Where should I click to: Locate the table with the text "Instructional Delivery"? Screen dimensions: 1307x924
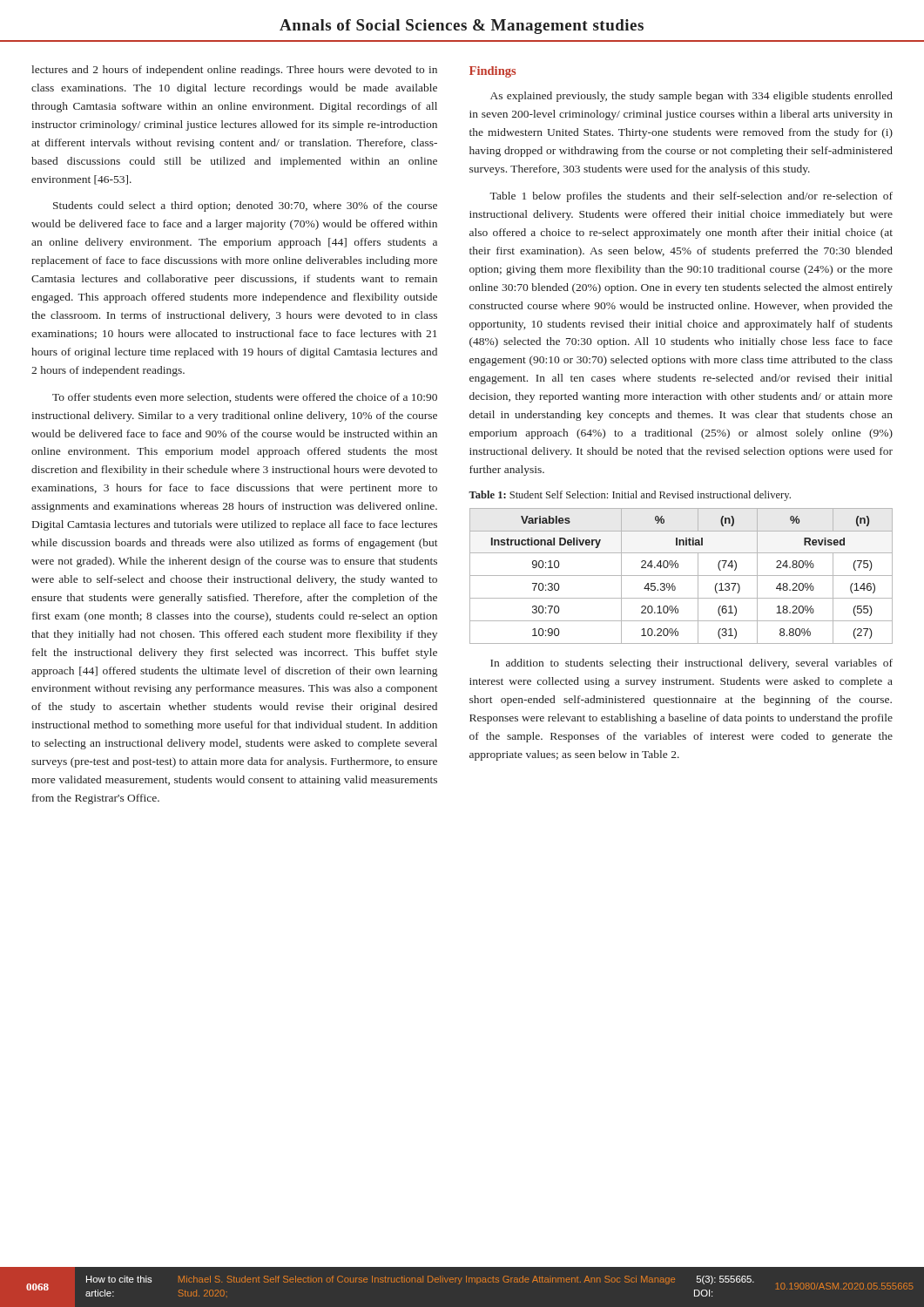tap(681, 576)
